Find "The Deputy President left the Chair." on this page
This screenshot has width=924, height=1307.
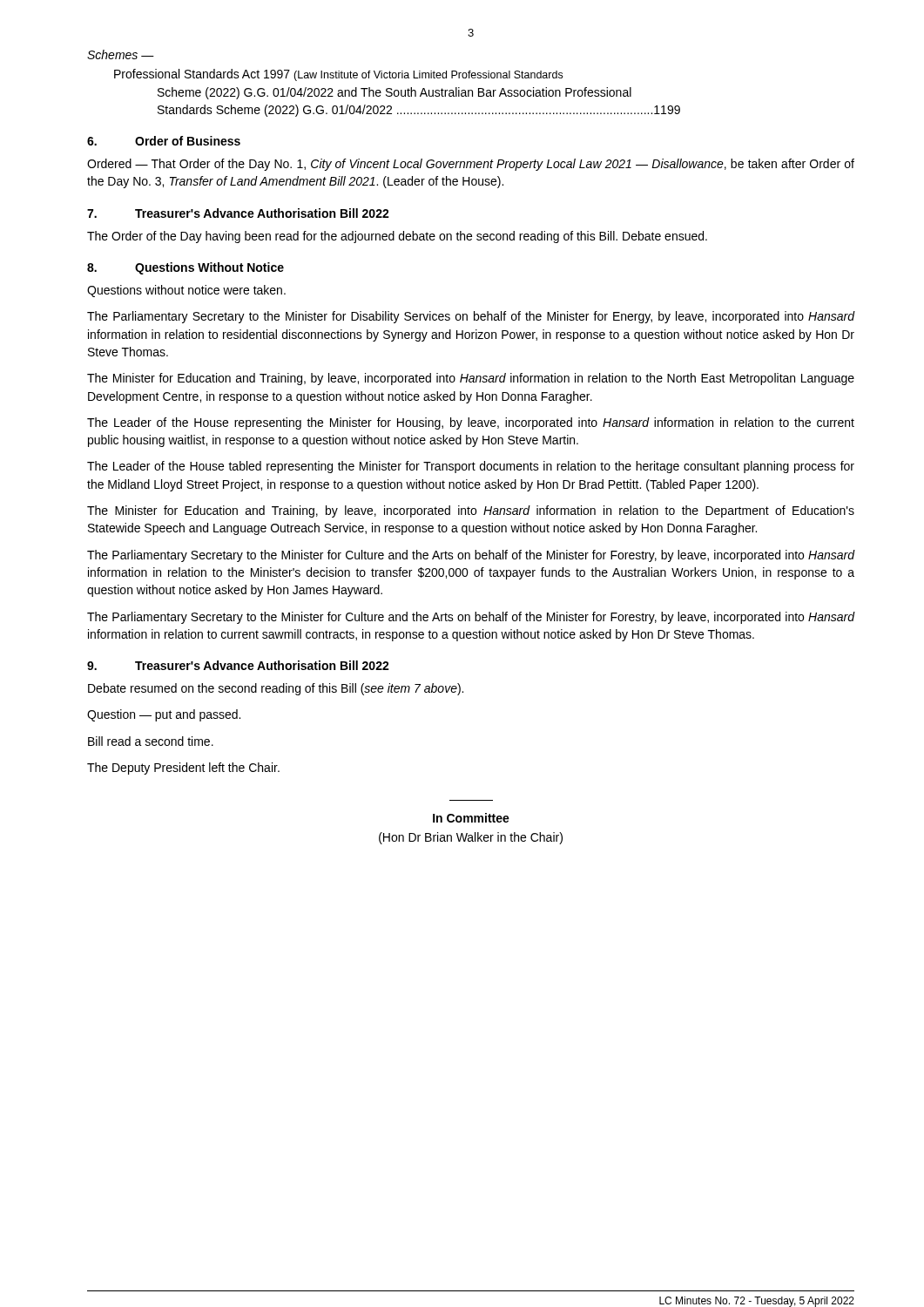[x=183, y=769]
